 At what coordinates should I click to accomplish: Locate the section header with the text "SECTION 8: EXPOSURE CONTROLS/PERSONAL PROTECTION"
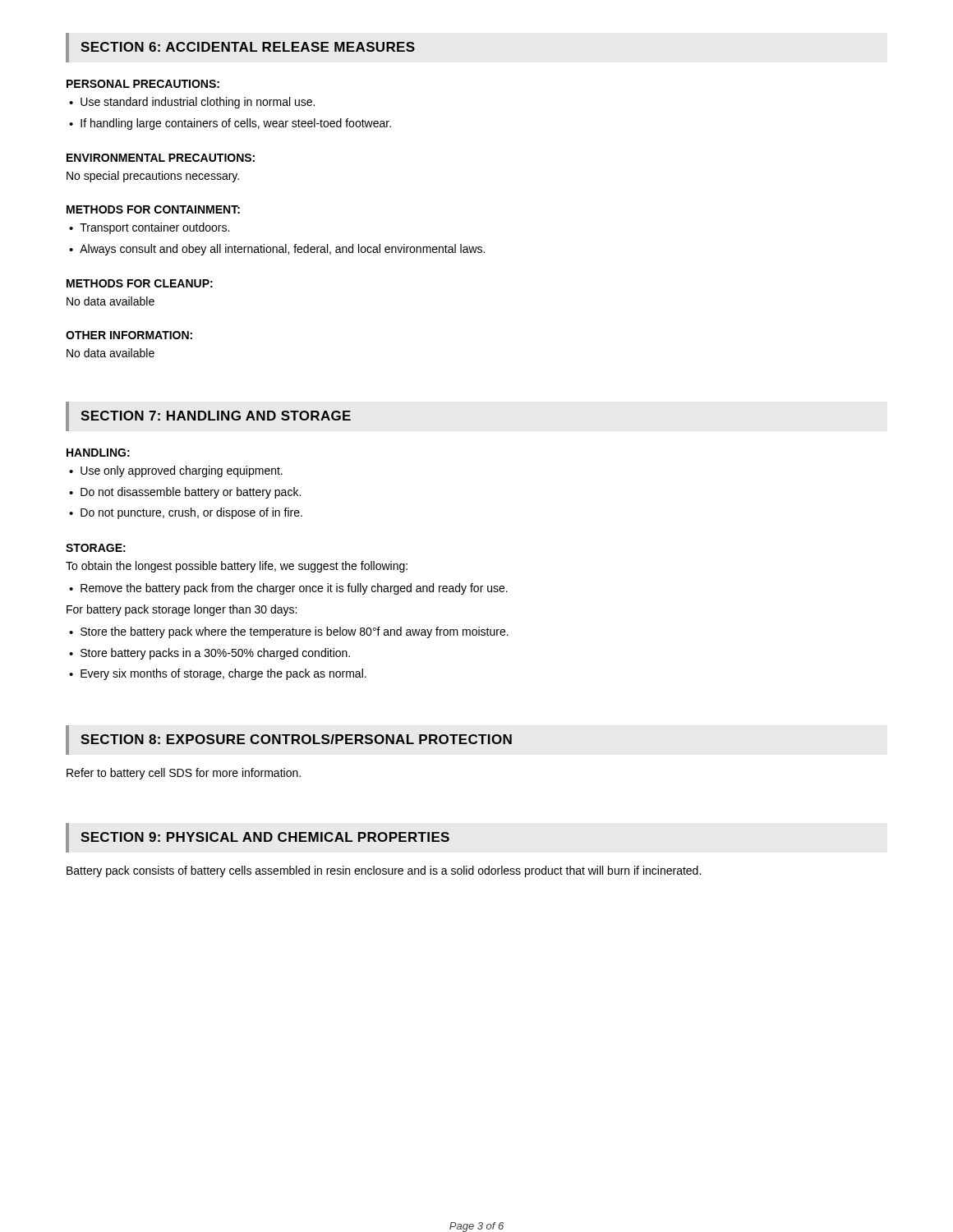point(478,740)
